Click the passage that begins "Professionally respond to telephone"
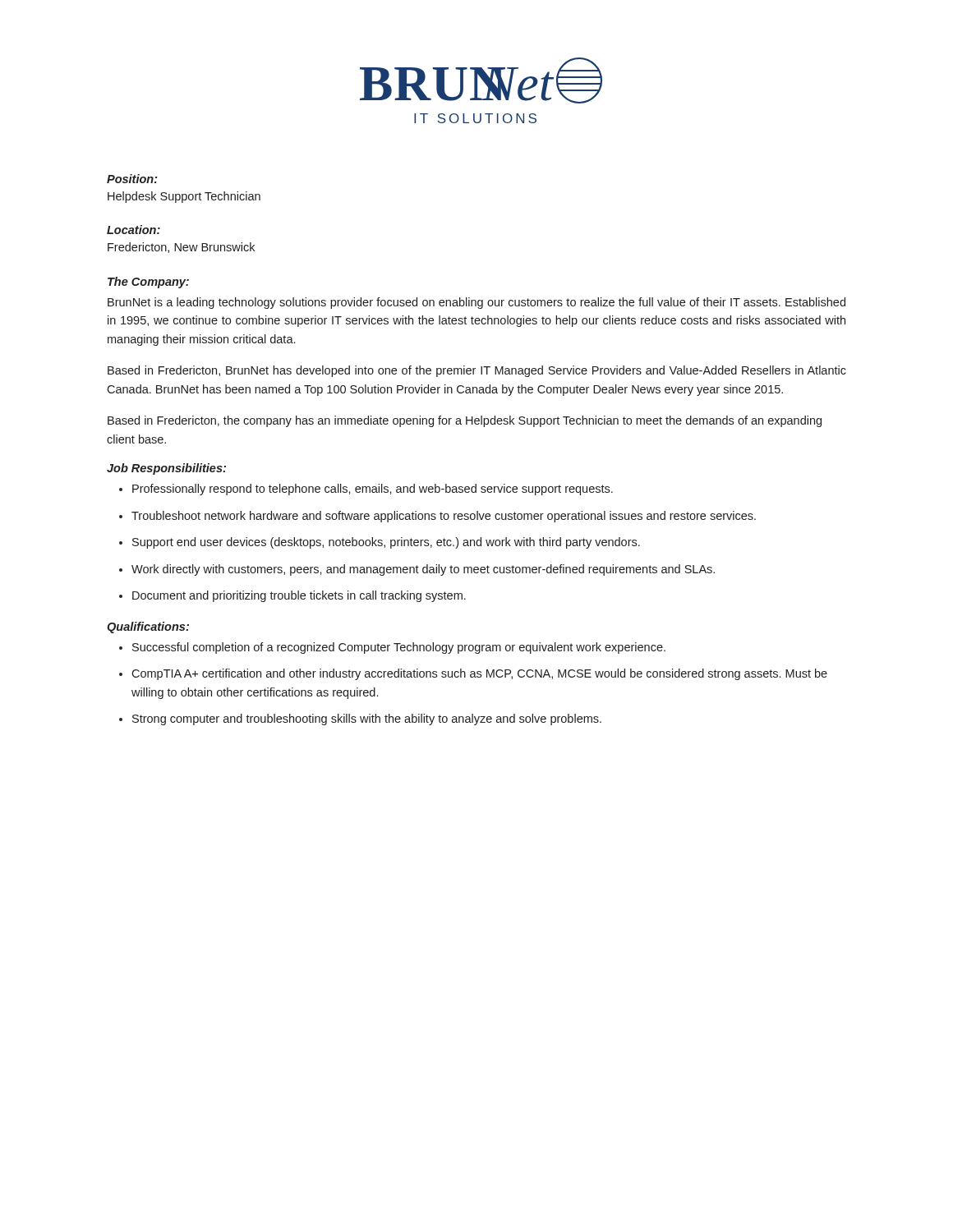 (x=372, y=489)
